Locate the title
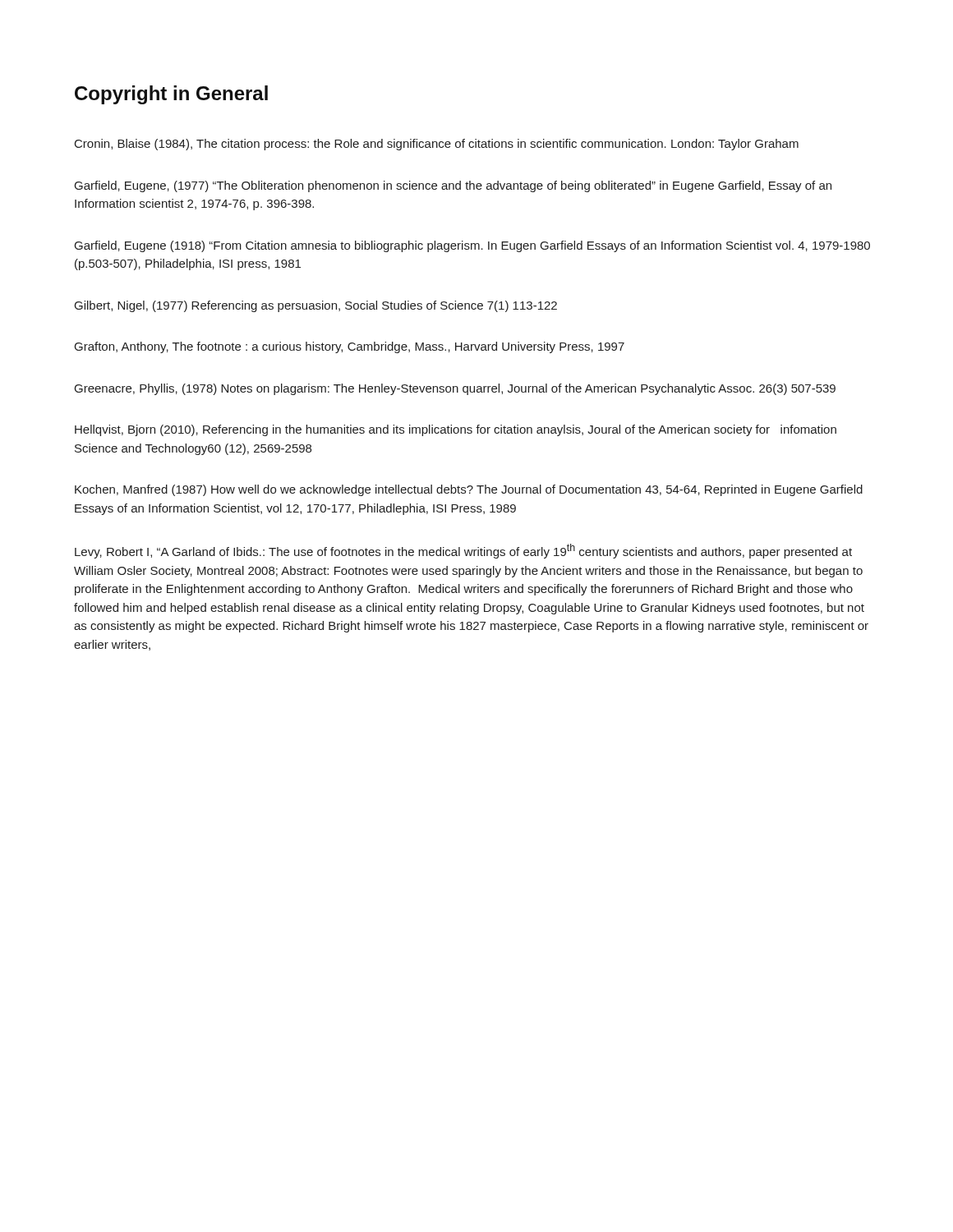Viewport: 953px width, 1232px height. coord(171,93)
